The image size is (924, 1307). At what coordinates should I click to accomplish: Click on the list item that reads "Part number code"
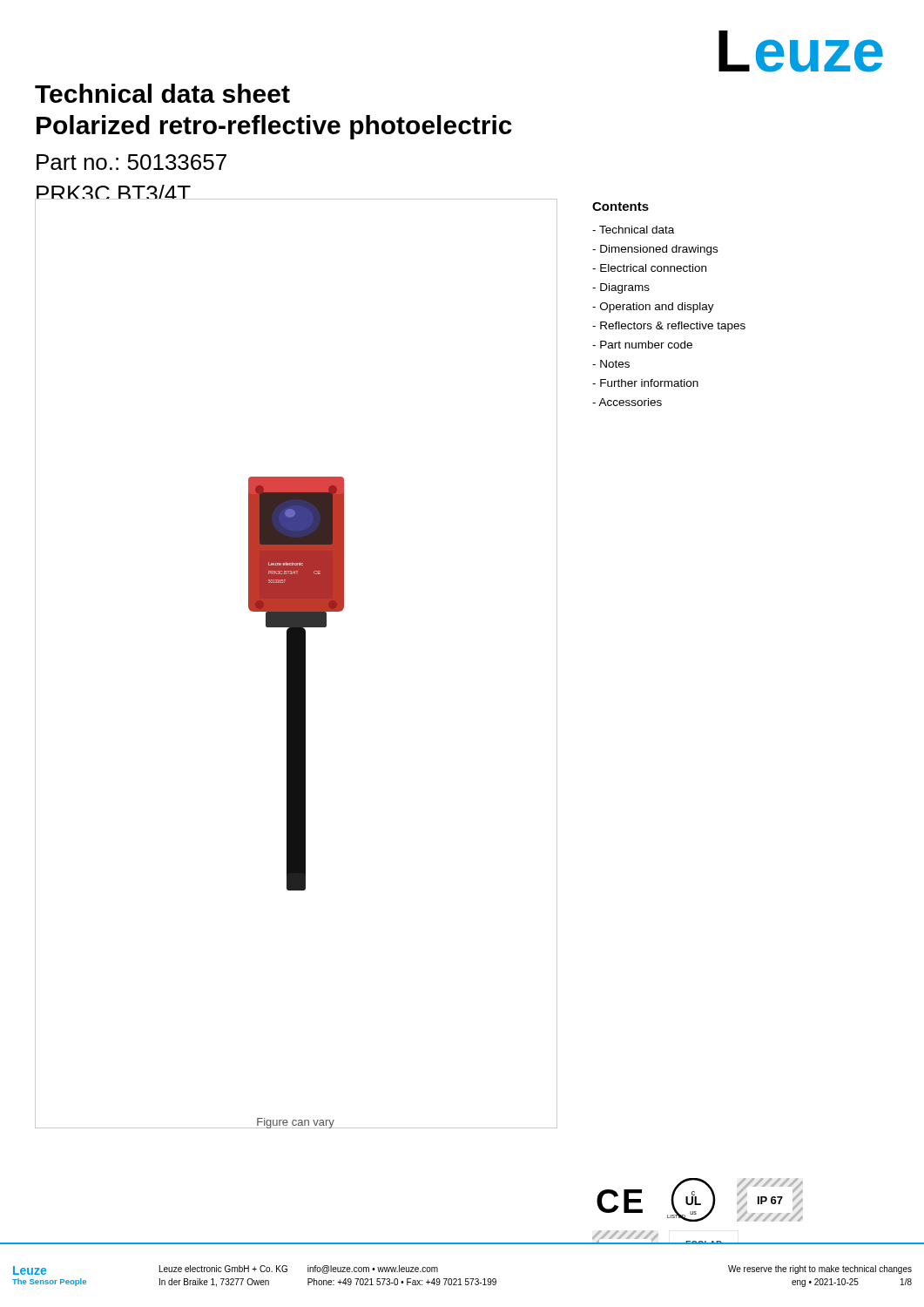(x=643, y=345)
